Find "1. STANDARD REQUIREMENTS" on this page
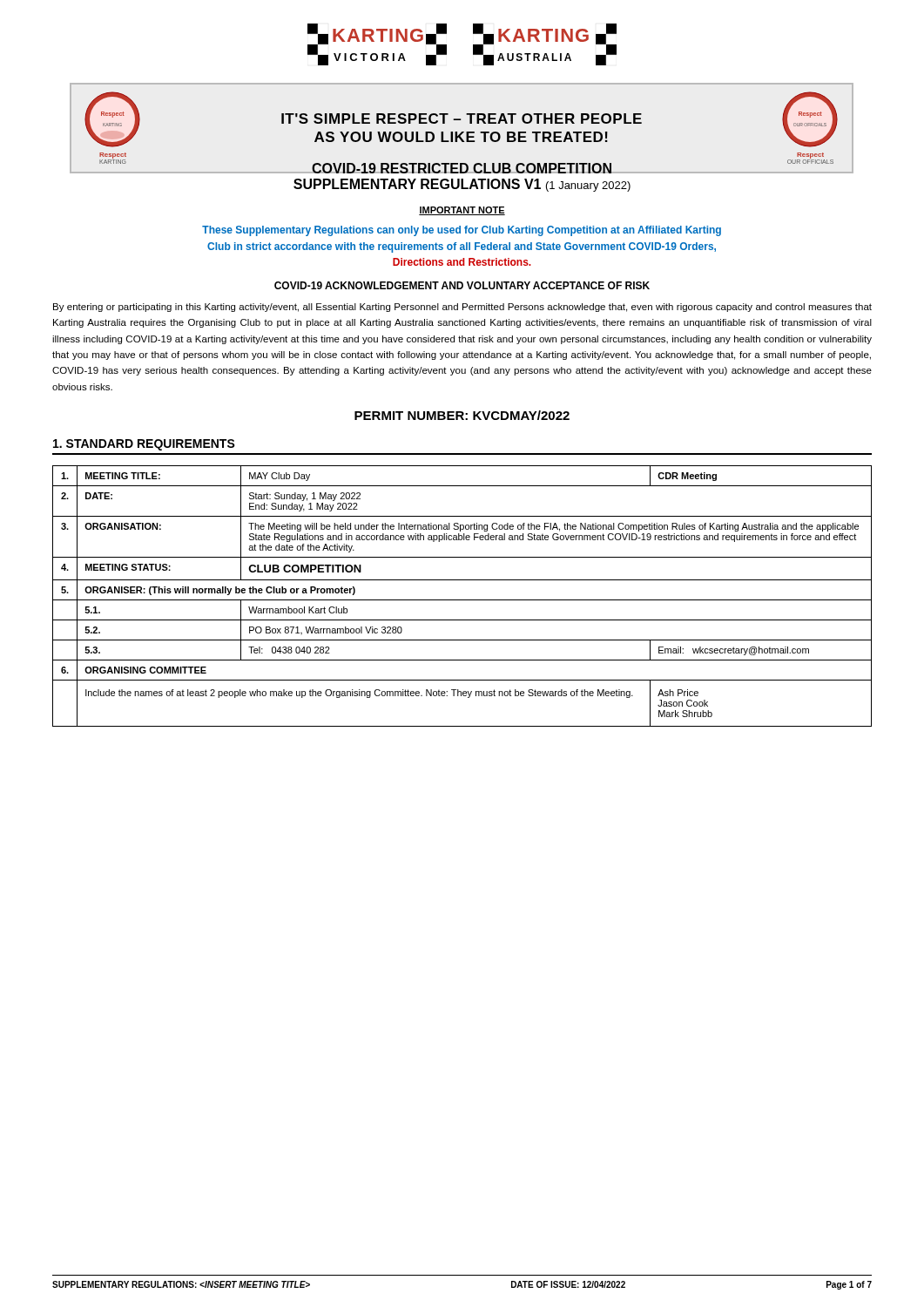The image size is (924, 1307). (144, 444)
